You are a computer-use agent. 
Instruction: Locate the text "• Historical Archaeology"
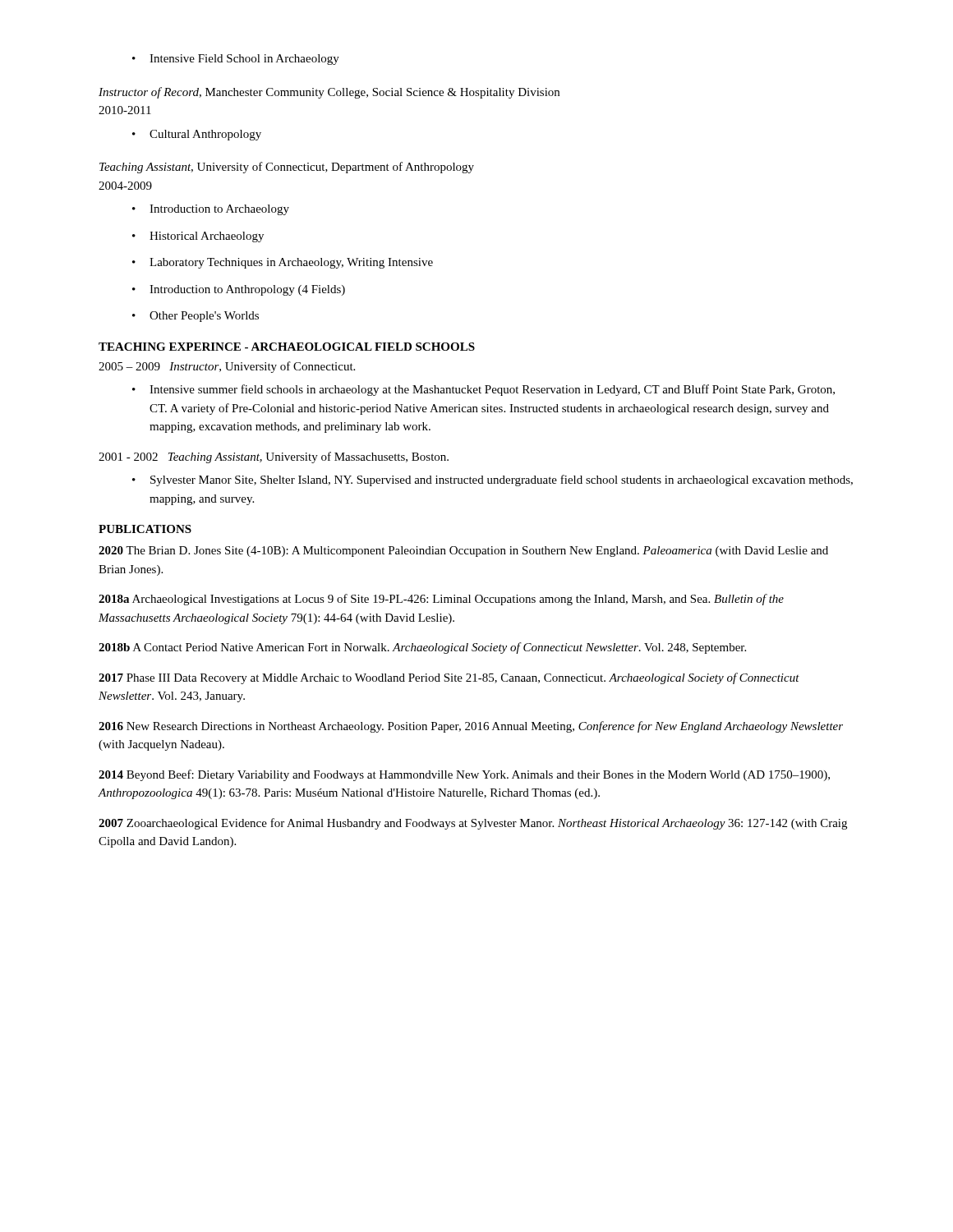click(x=198, y=237)
